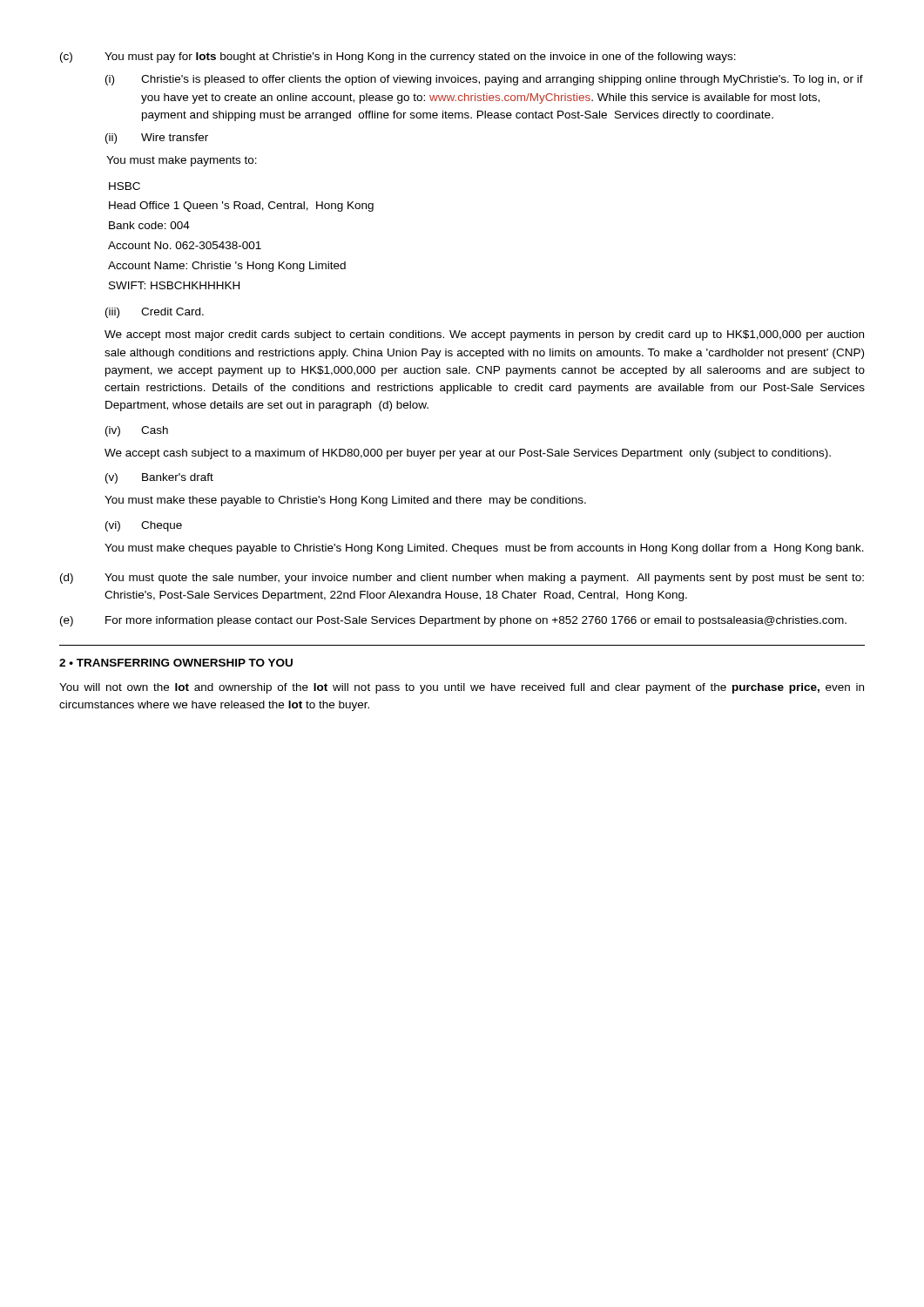The width and height of the screenshot is (924, 1307).
Task: Locate the text starting "You must make these"
Action: [346, 500]
